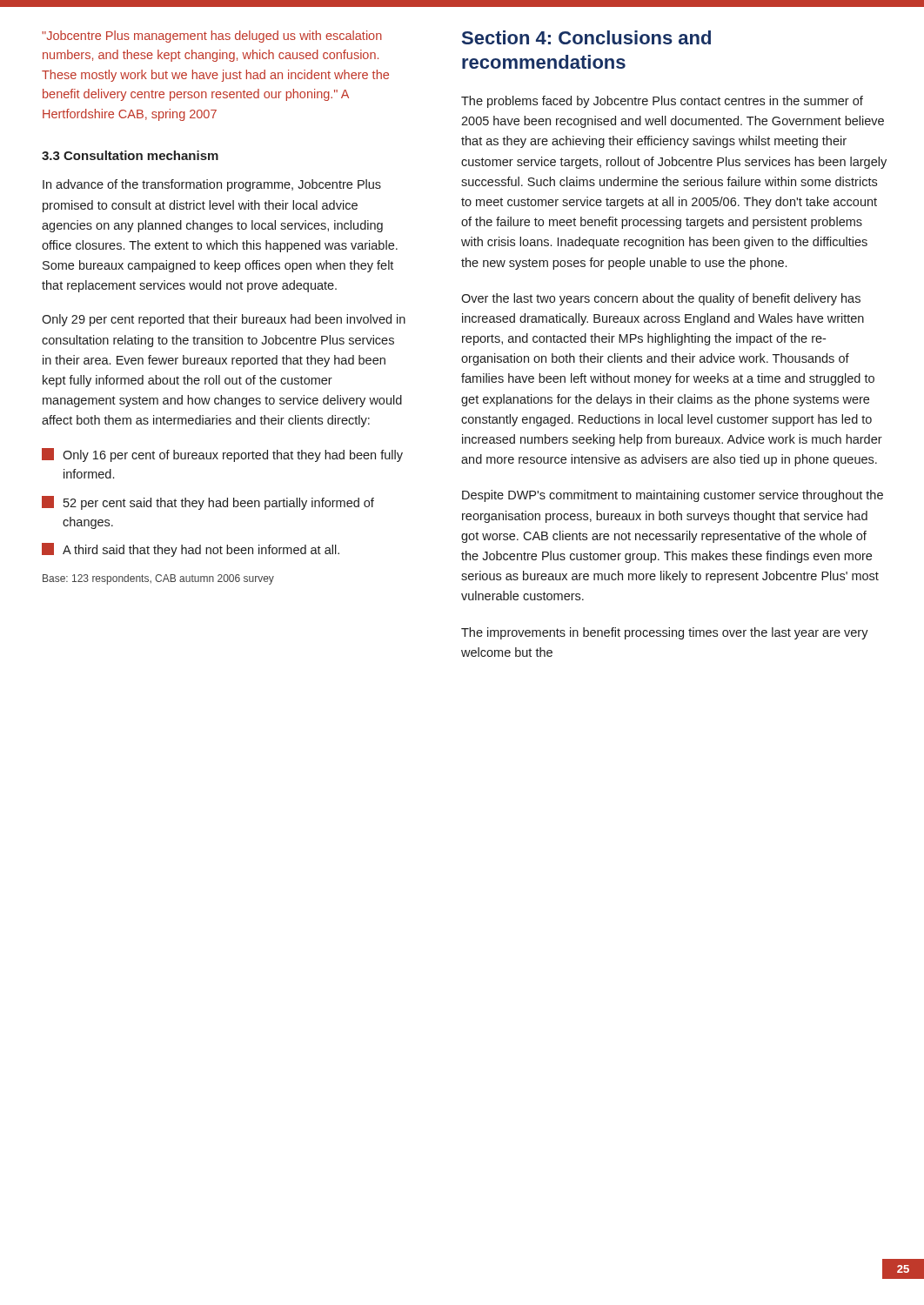Navigate to the block starting ""Jobcentre Plus management has deluged us"
Viewport: 924px width, 1305px height.
(224, 75)
